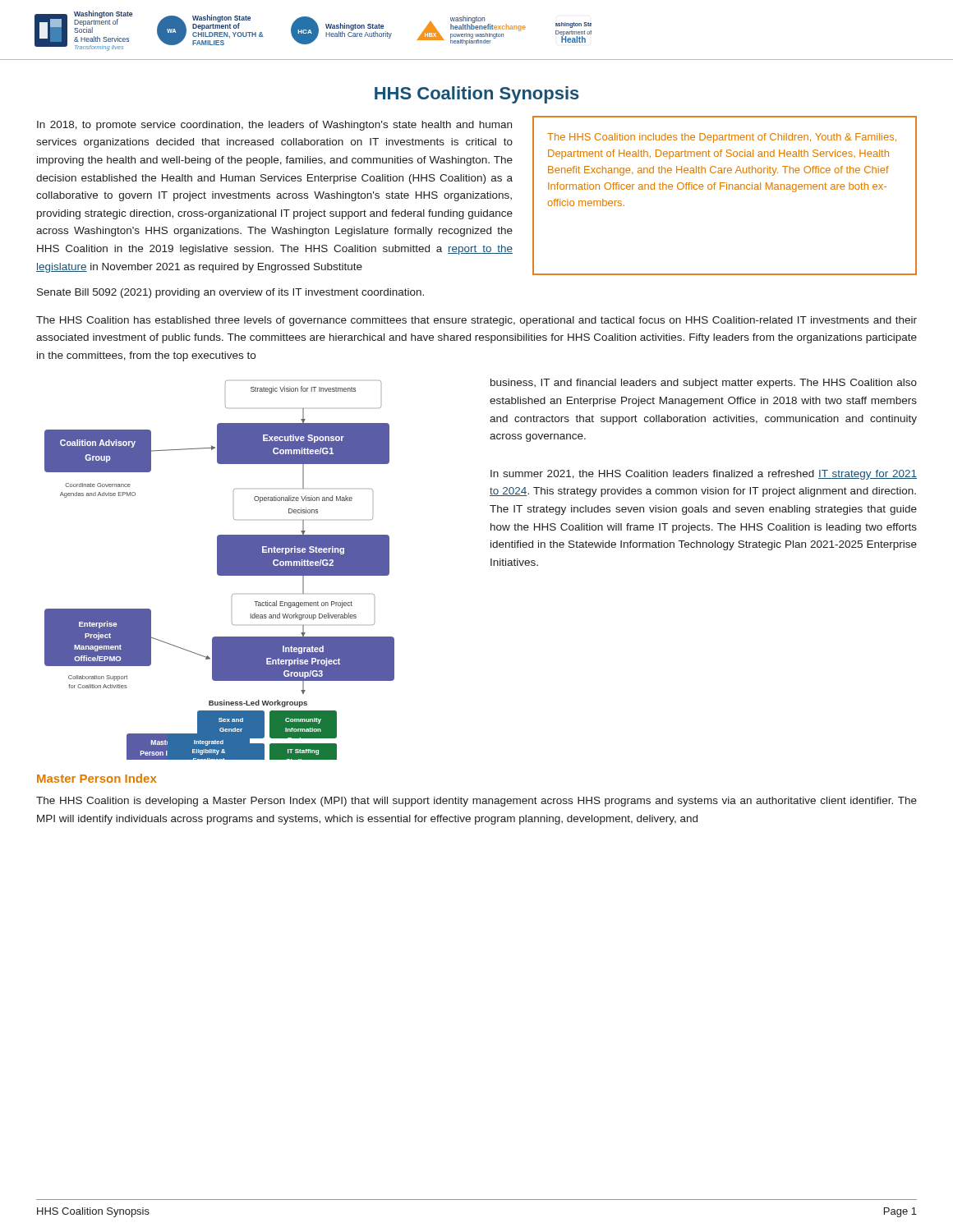This screenshot has height=1232, width=953.
Task: Point to the block beginning "In 2018, to promote service coordination, the leaders"
Action: coord(274,195)
